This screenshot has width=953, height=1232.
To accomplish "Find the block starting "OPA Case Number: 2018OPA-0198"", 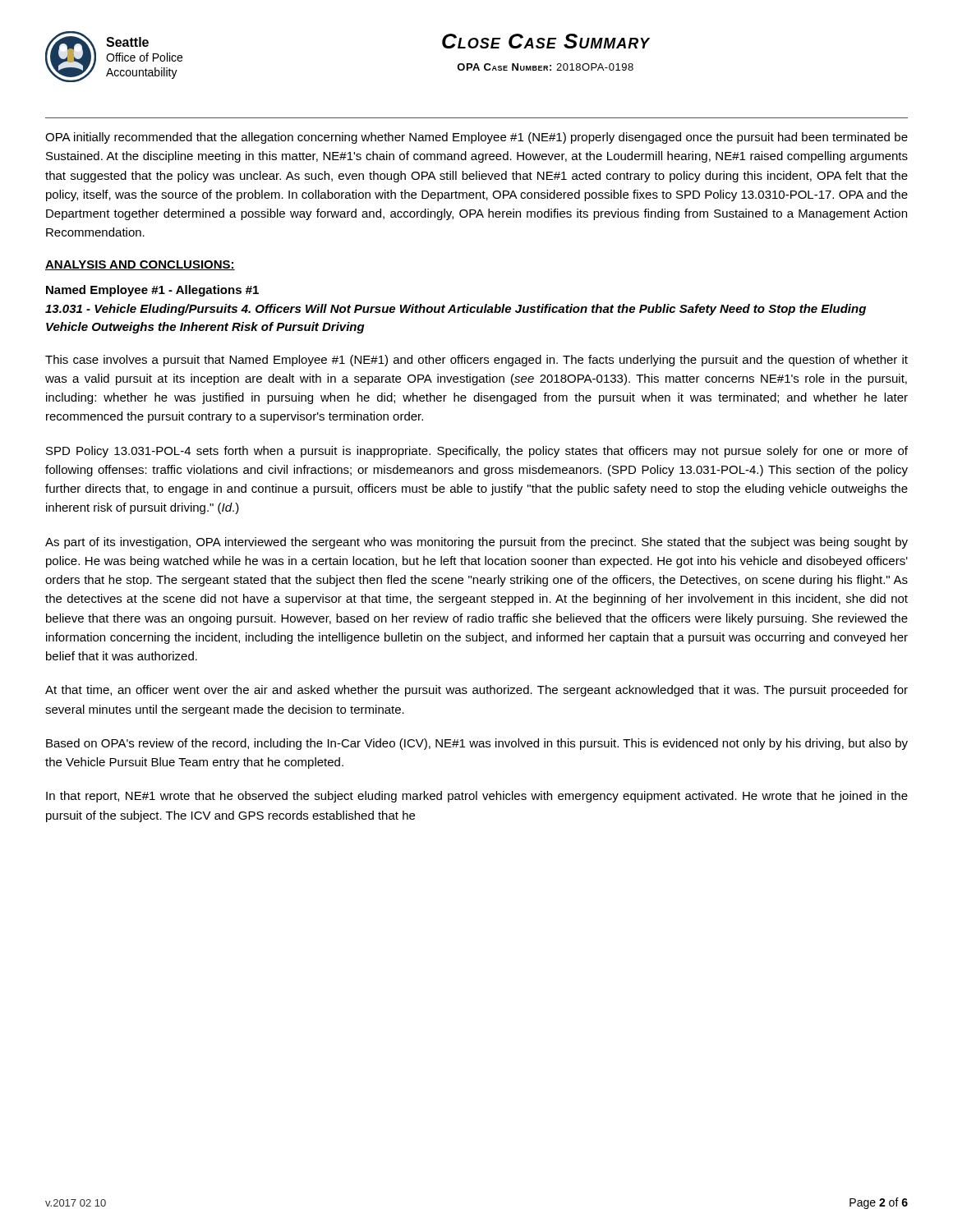I will coord(545,67).
